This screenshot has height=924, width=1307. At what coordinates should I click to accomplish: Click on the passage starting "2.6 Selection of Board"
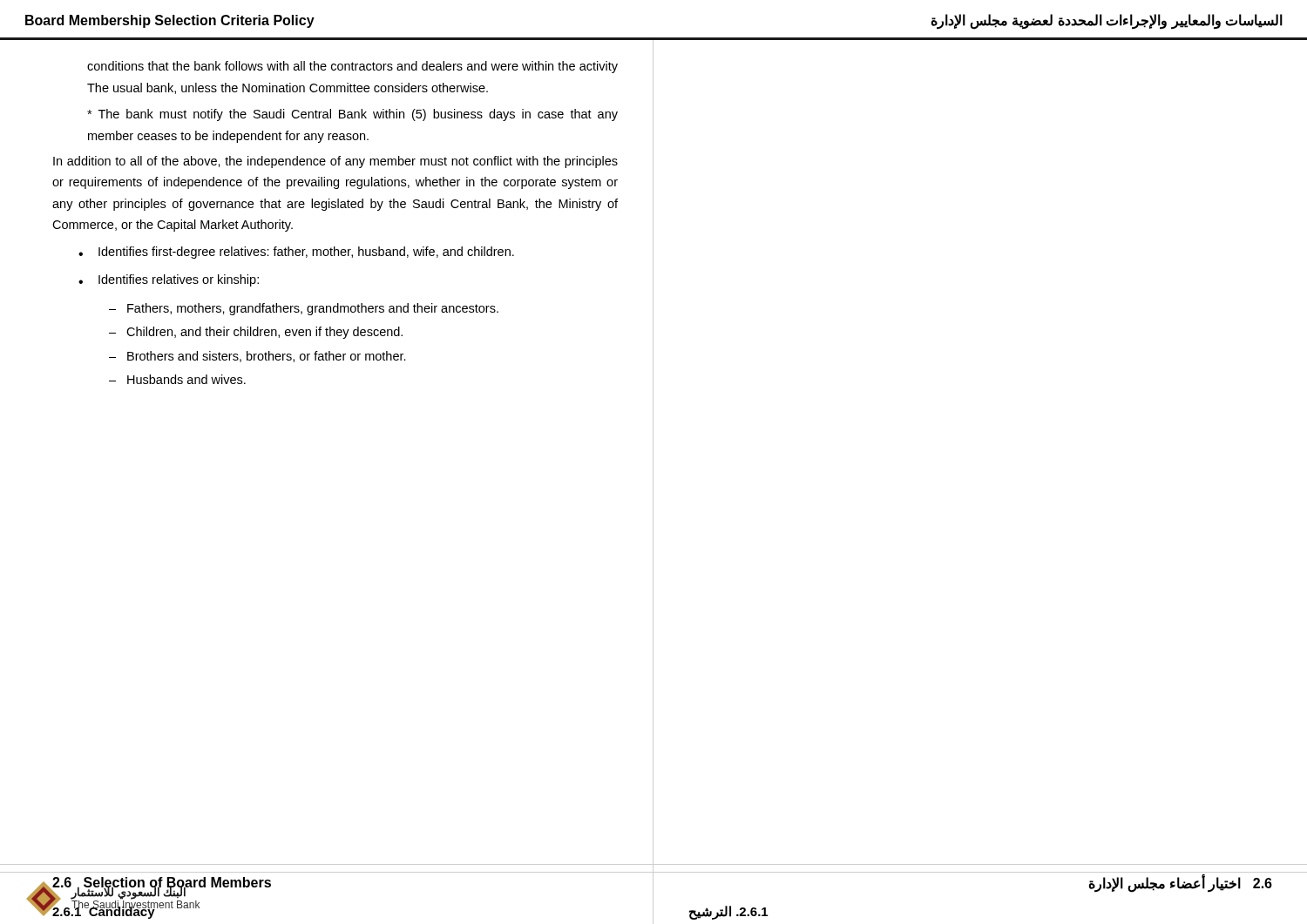162,883
